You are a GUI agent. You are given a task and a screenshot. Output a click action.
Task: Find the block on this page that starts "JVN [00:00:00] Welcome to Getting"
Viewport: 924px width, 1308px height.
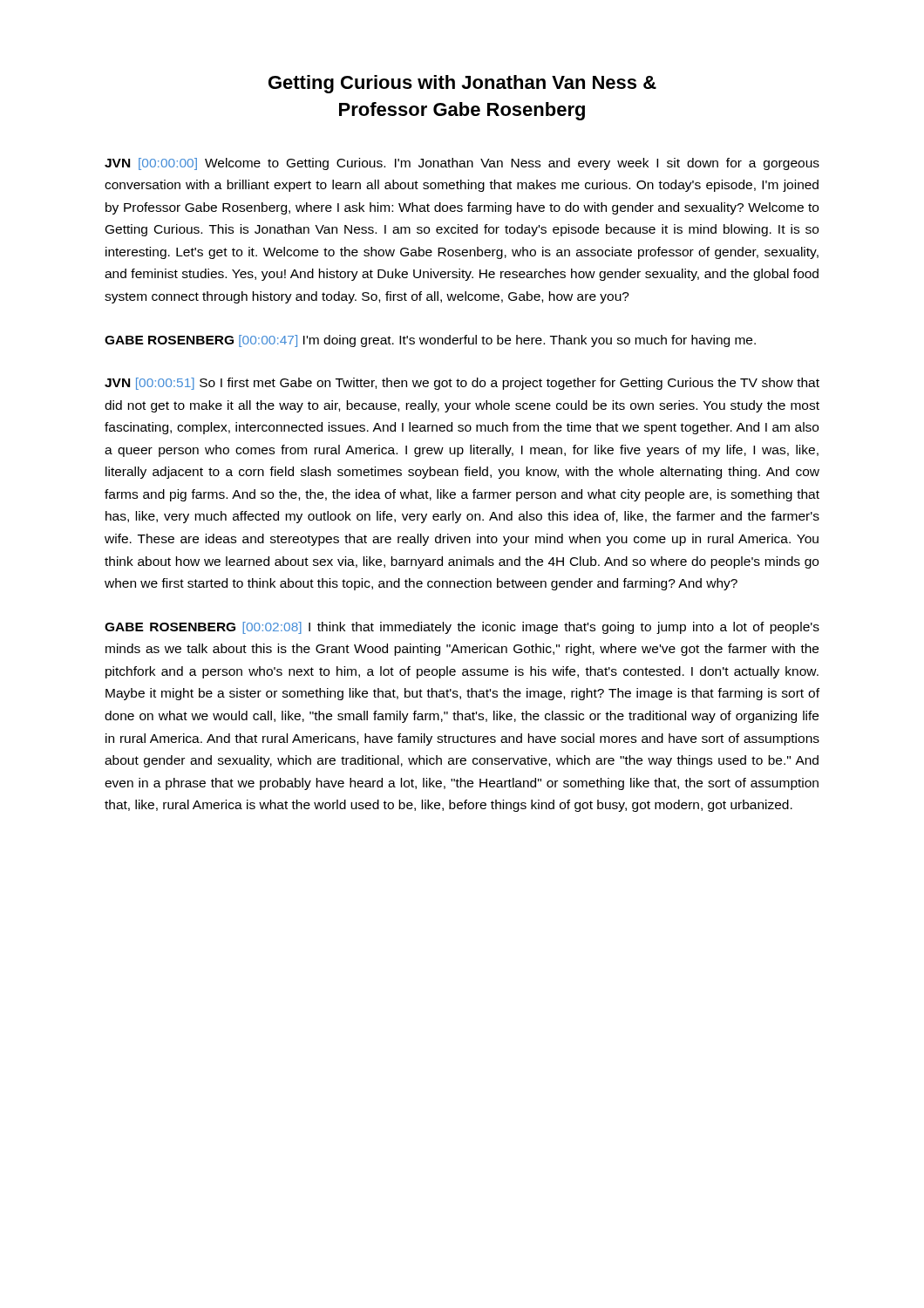462,229
